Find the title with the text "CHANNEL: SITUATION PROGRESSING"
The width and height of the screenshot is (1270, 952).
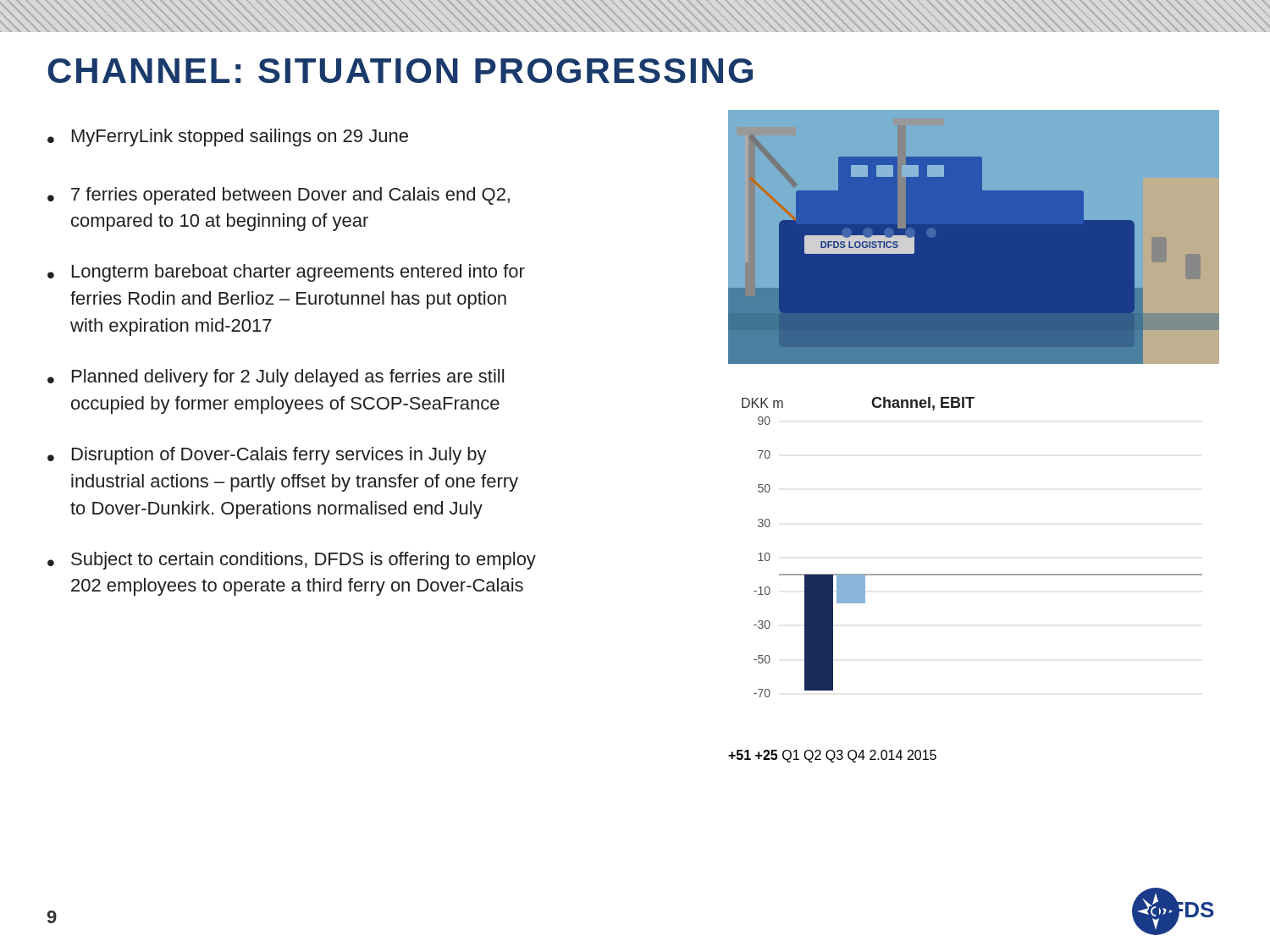(x=402, y=71)
